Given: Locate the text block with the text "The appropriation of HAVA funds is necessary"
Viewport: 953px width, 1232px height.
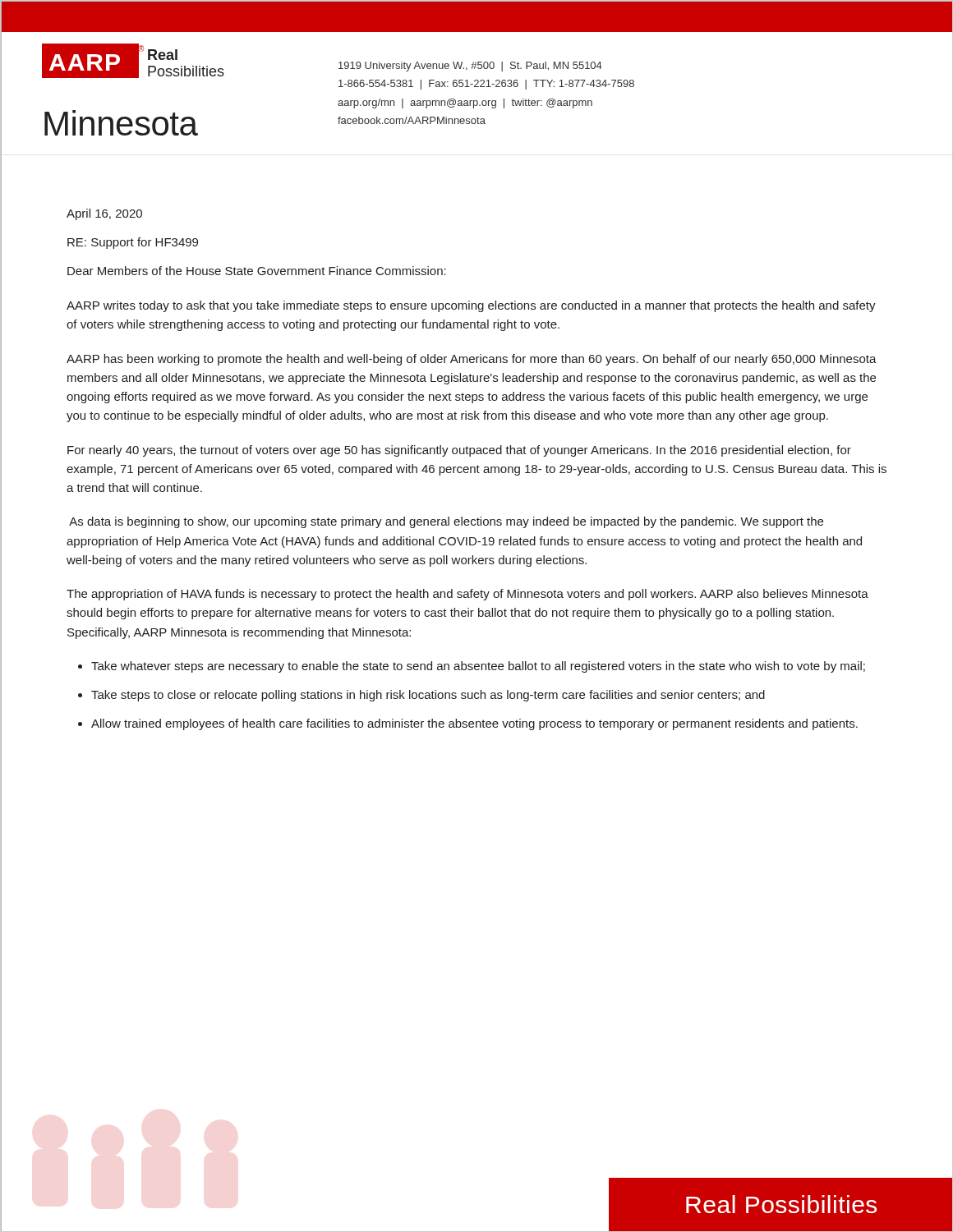Looking at the screenshot, I should (x=467, y=612).
